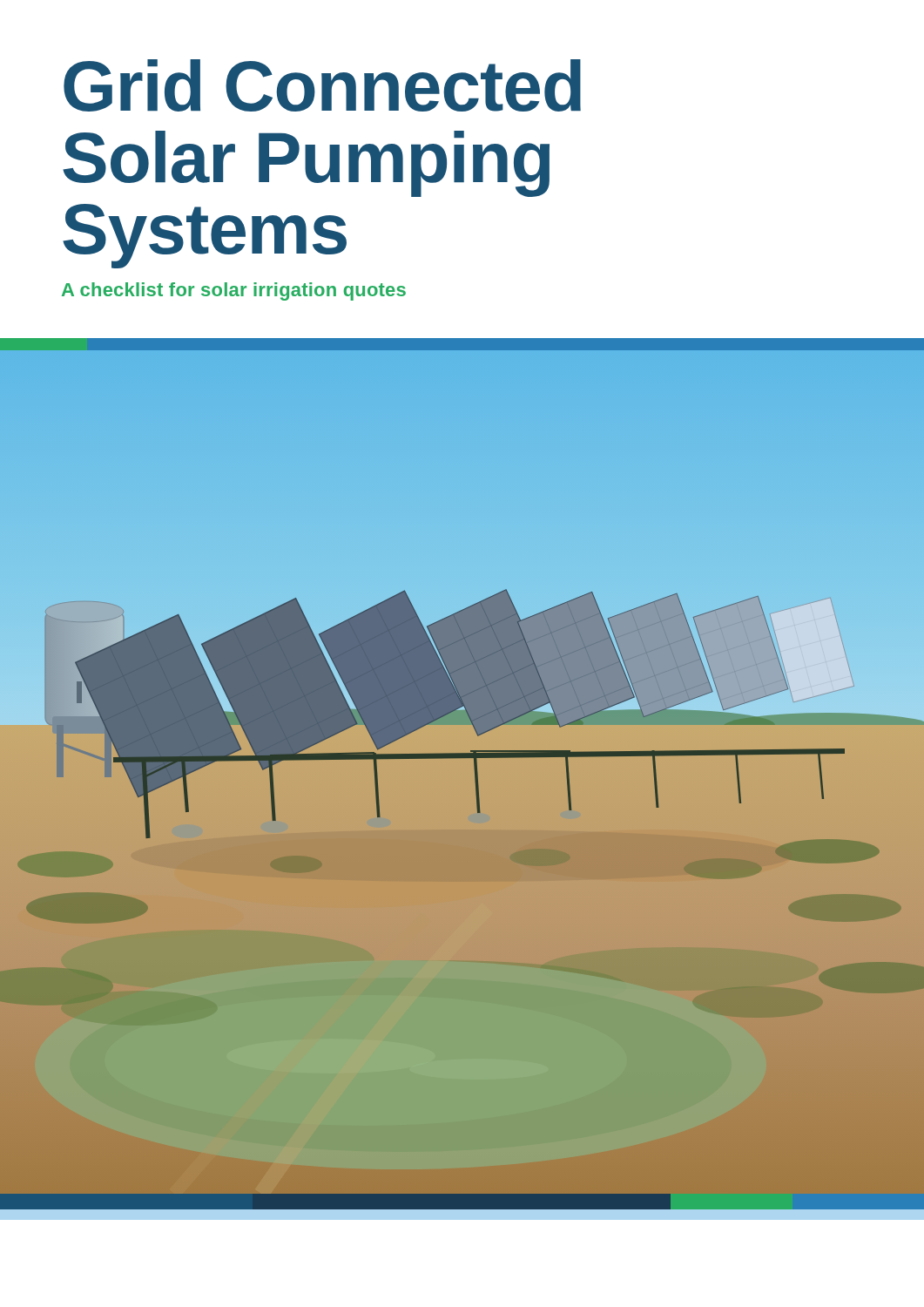Image resolution: width=924 pixels, height=1307 pixels.
Task: Find the element starting "Grid ConnectedSolar PumpingSystems"
Action: [374, 158]
